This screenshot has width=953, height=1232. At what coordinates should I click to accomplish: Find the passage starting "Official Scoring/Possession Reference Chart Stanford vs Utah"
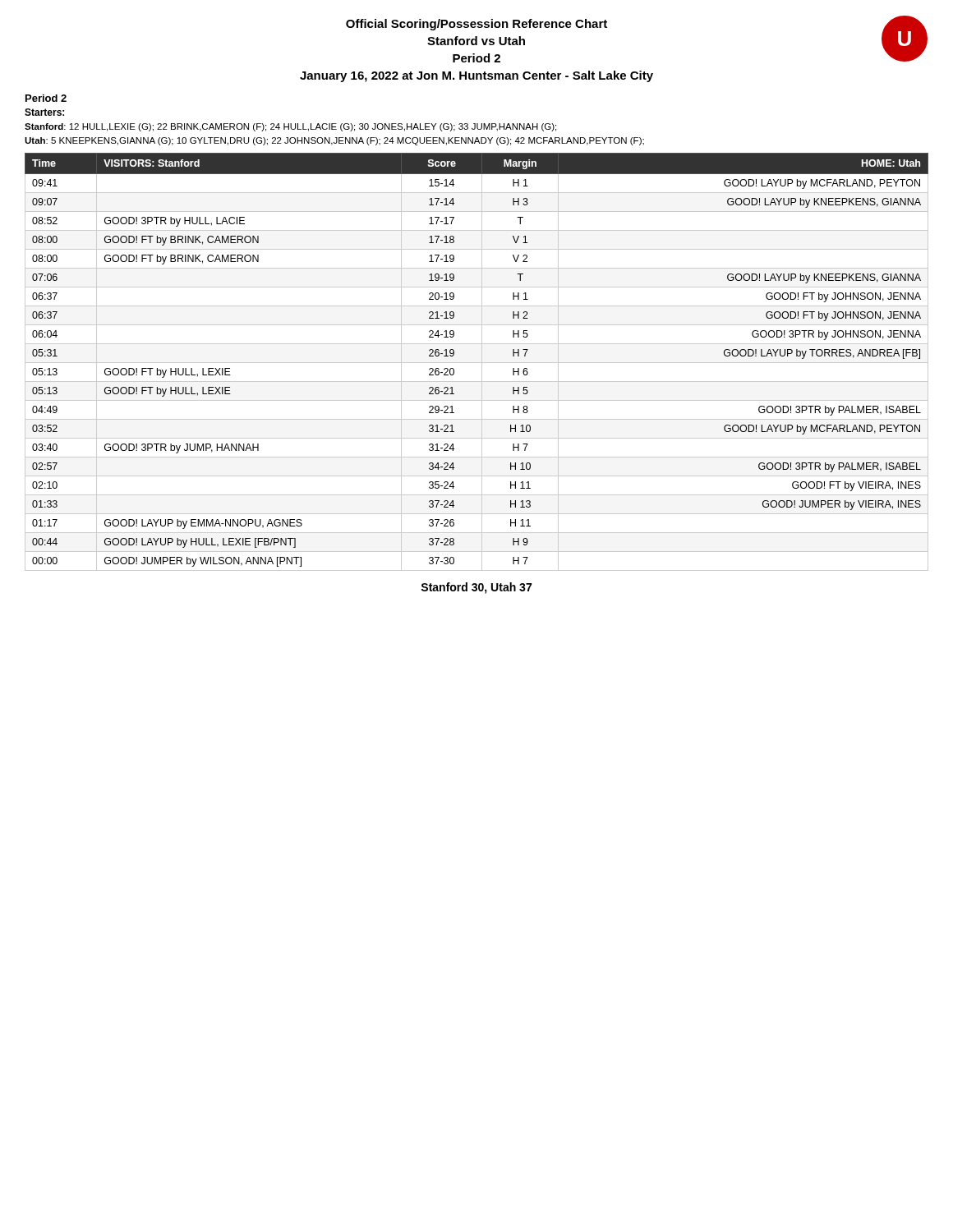point(486,39)
